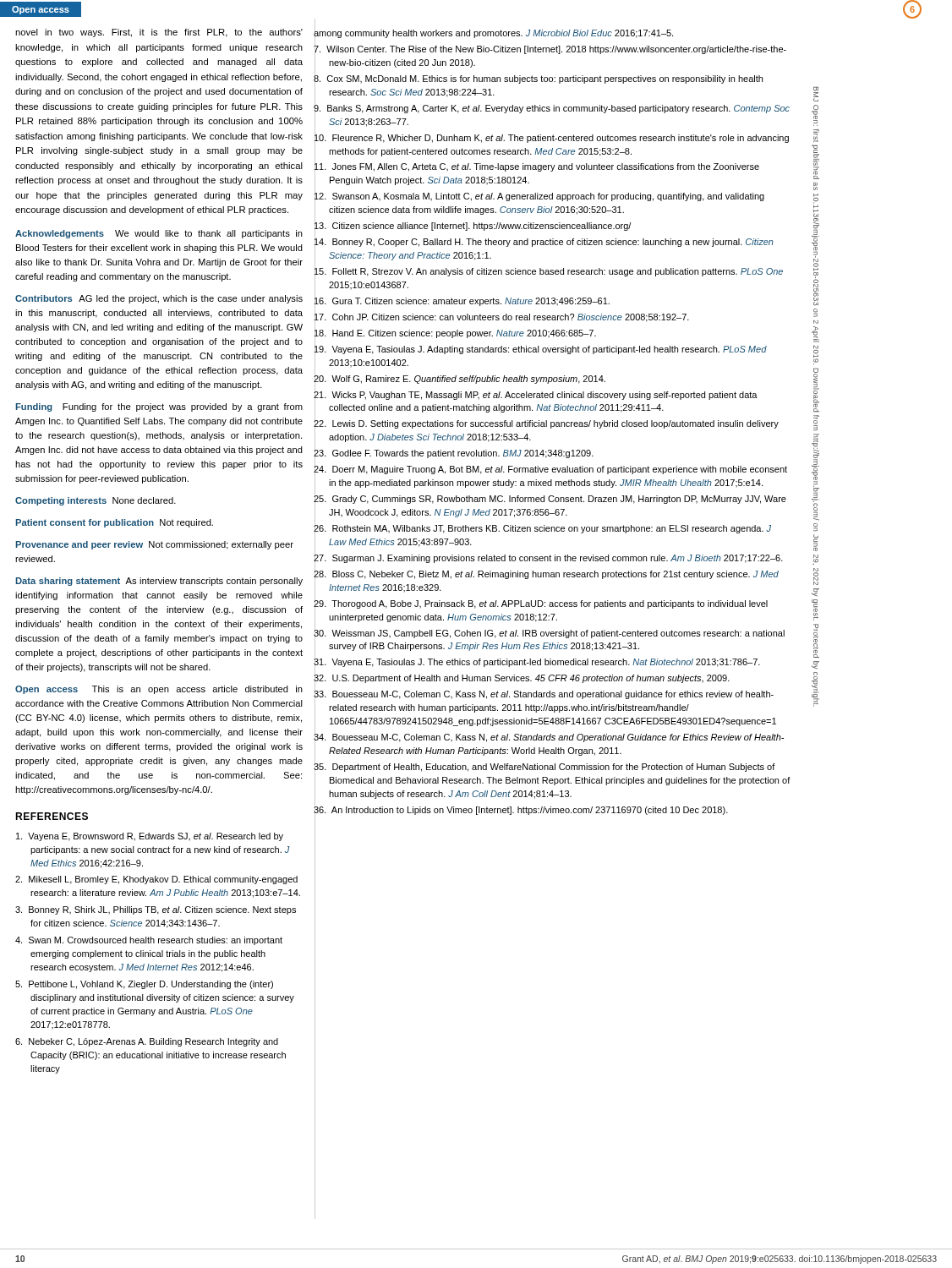
Task: Find the list item that says "13. Citizen science alliance [Internet]."
Action: click(480, 226)
